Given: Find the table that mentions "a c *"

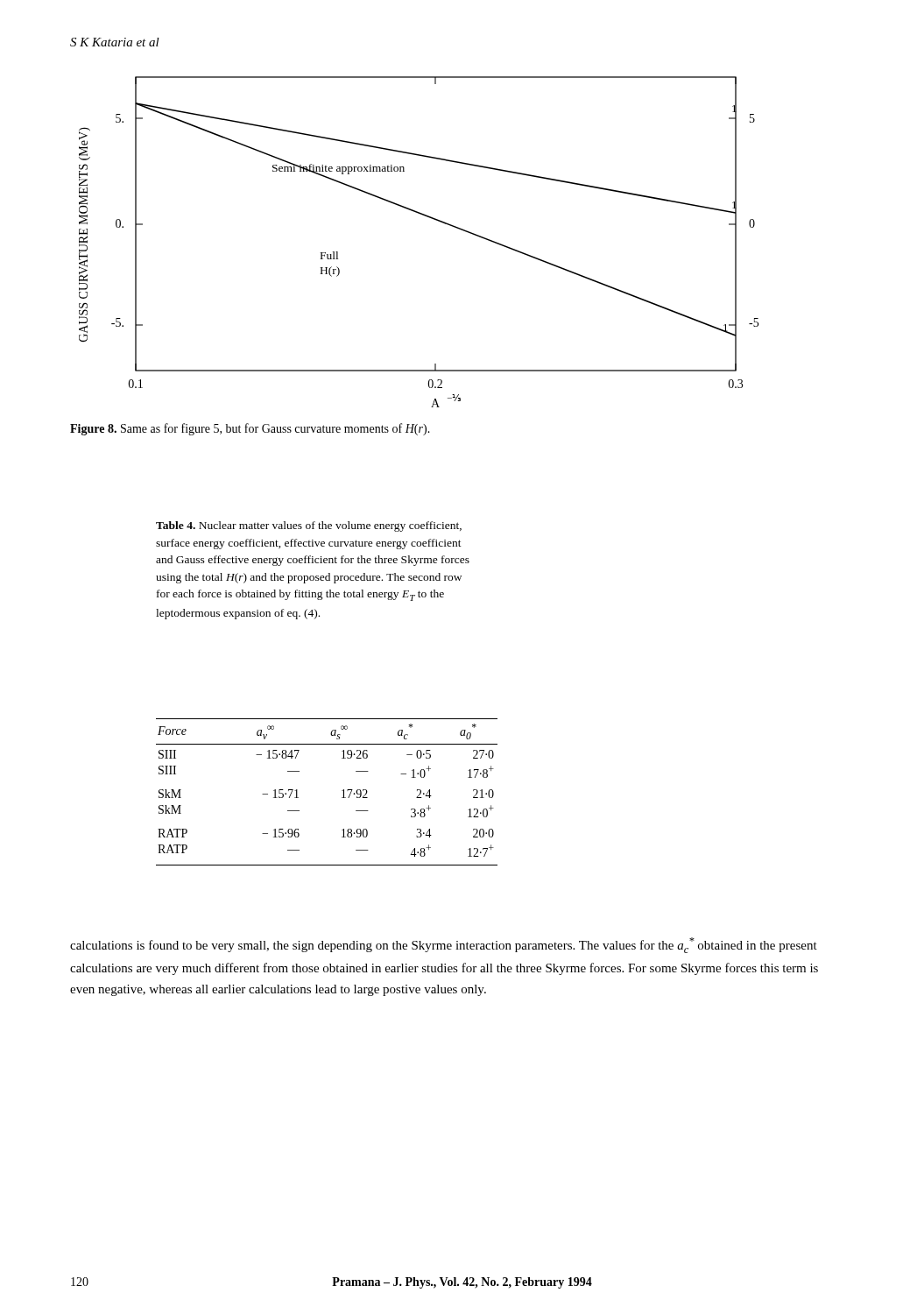Looking at the screenshot, I should point(327,792).
